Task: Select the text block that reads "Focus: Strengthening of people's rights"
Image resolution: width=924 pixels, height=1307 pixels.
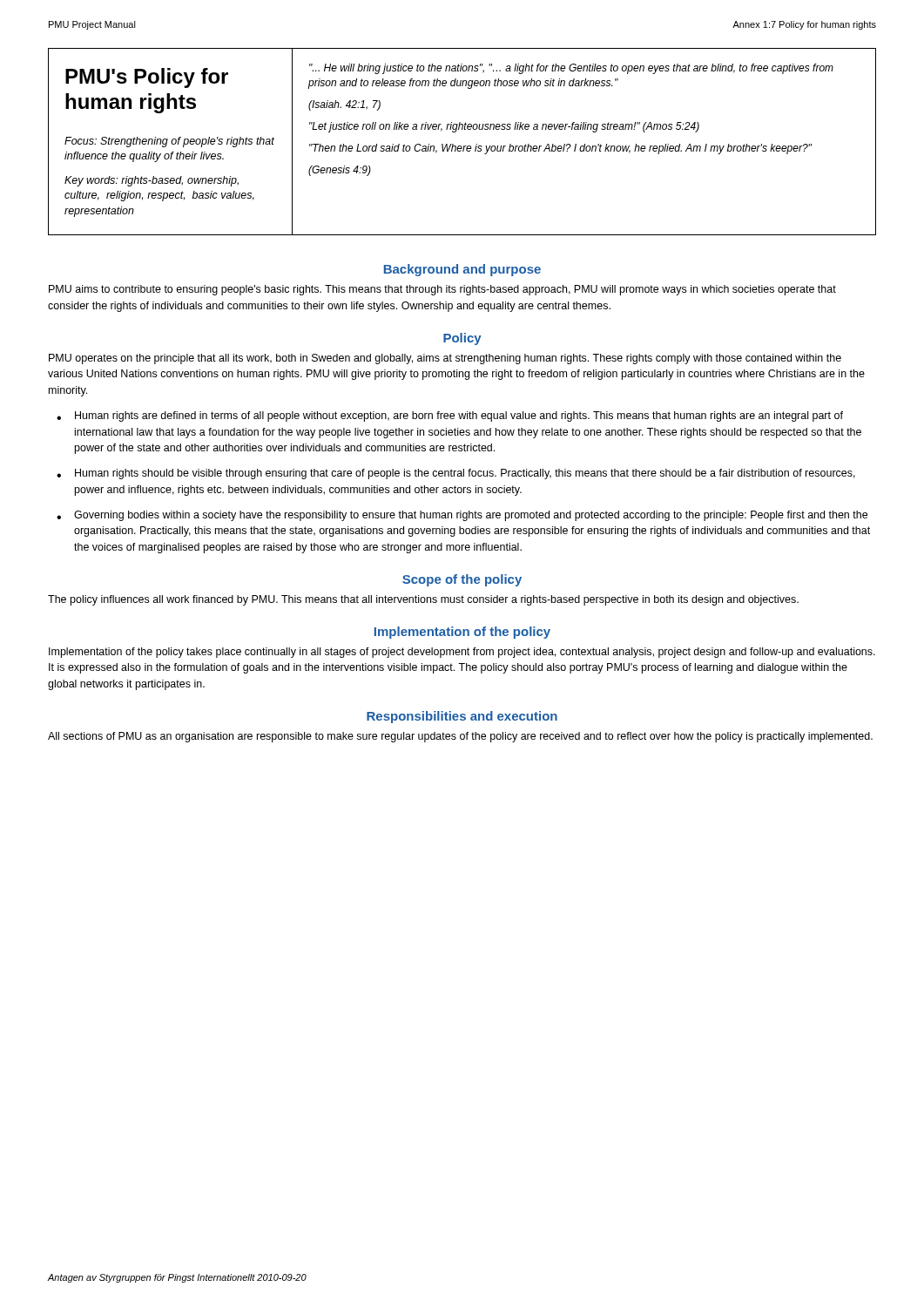Action: click(169, 148)
